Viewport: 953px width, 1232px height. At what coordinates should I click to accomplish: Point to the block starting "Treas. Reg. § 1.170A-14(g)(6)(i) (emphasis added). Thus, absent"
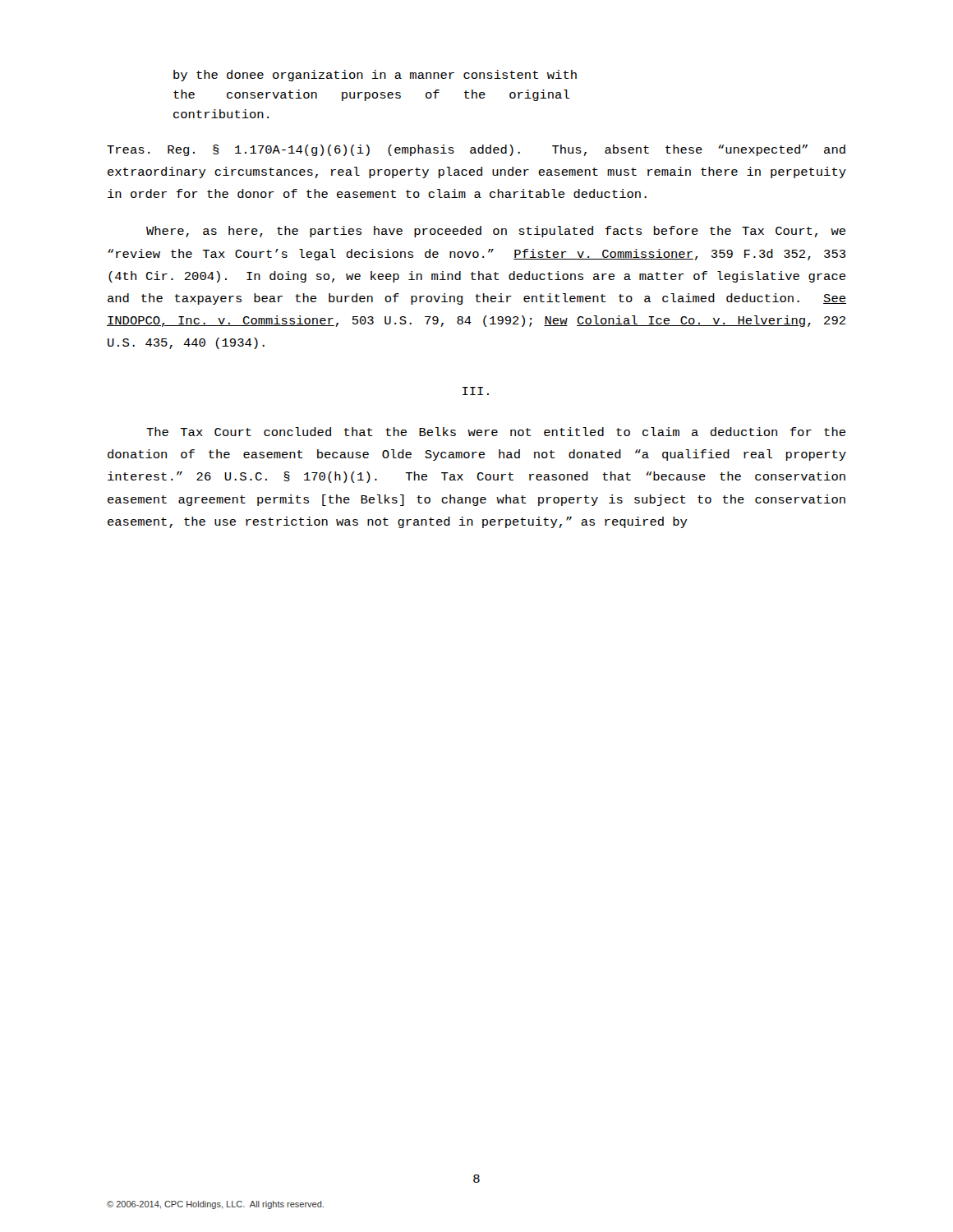click(x=476, y=173)
